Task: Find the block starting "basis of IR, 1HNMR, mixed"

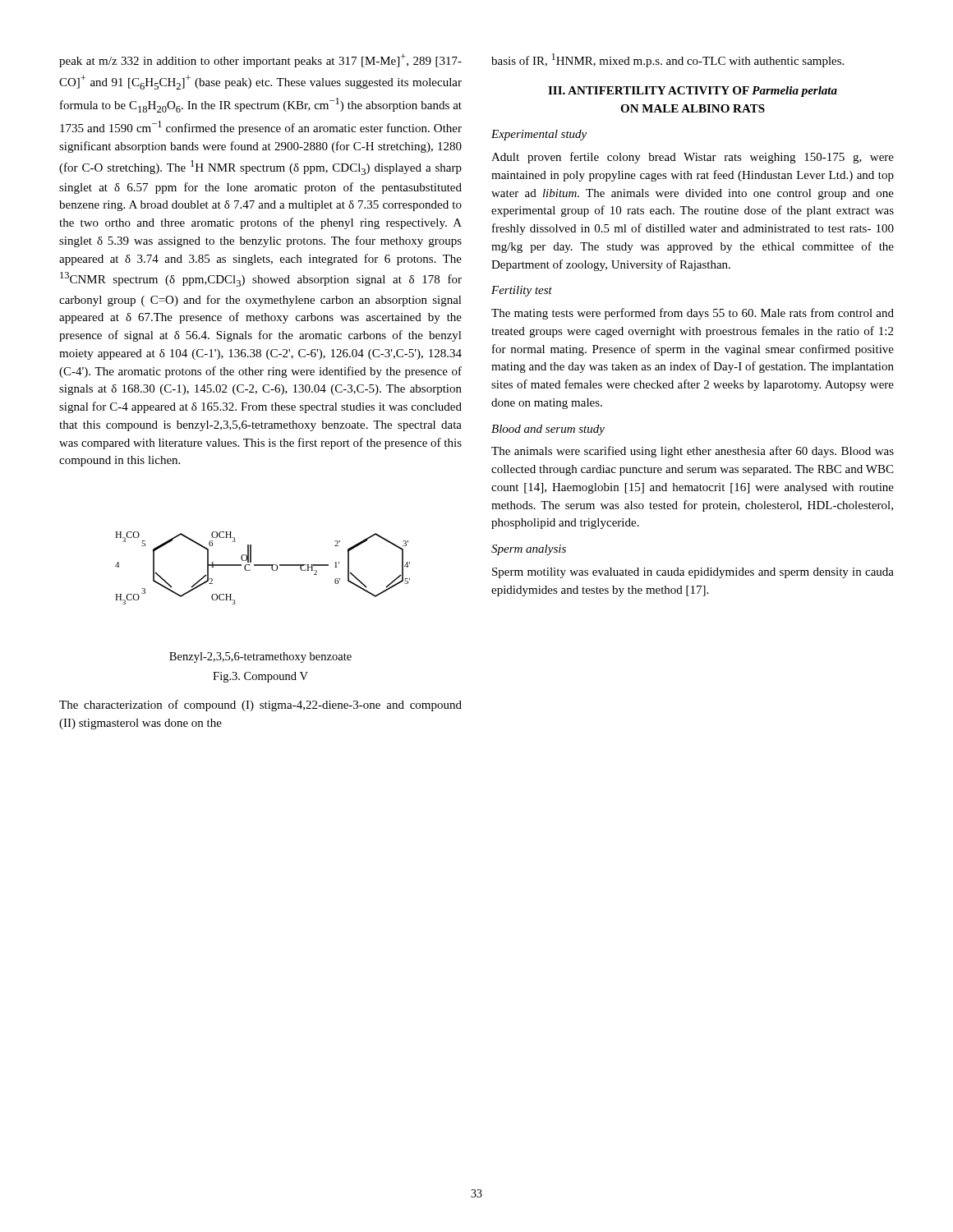Action: 693,60
